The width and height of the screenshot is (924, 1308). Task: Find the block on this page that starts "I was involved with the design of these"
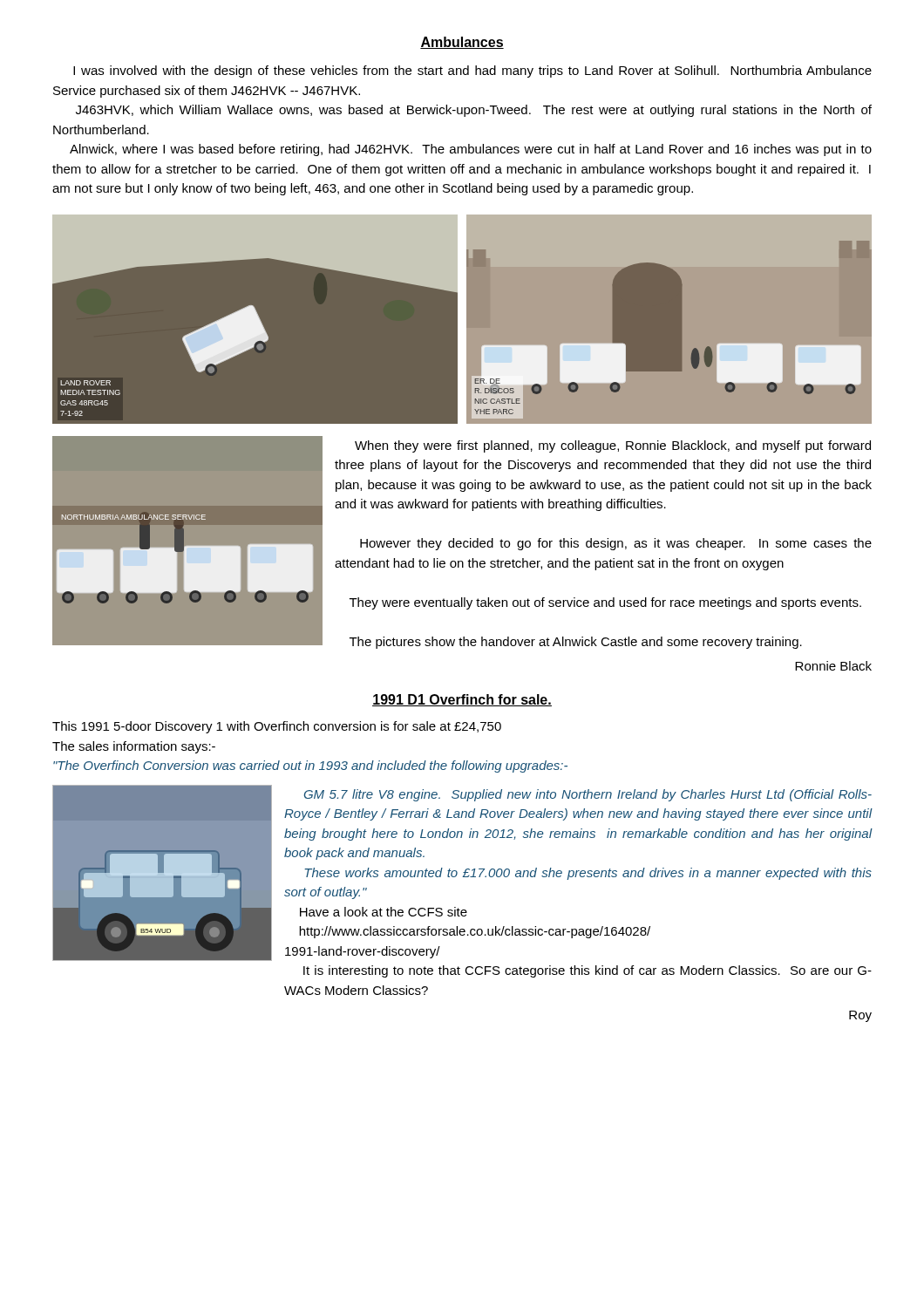(x=472, y=72)
